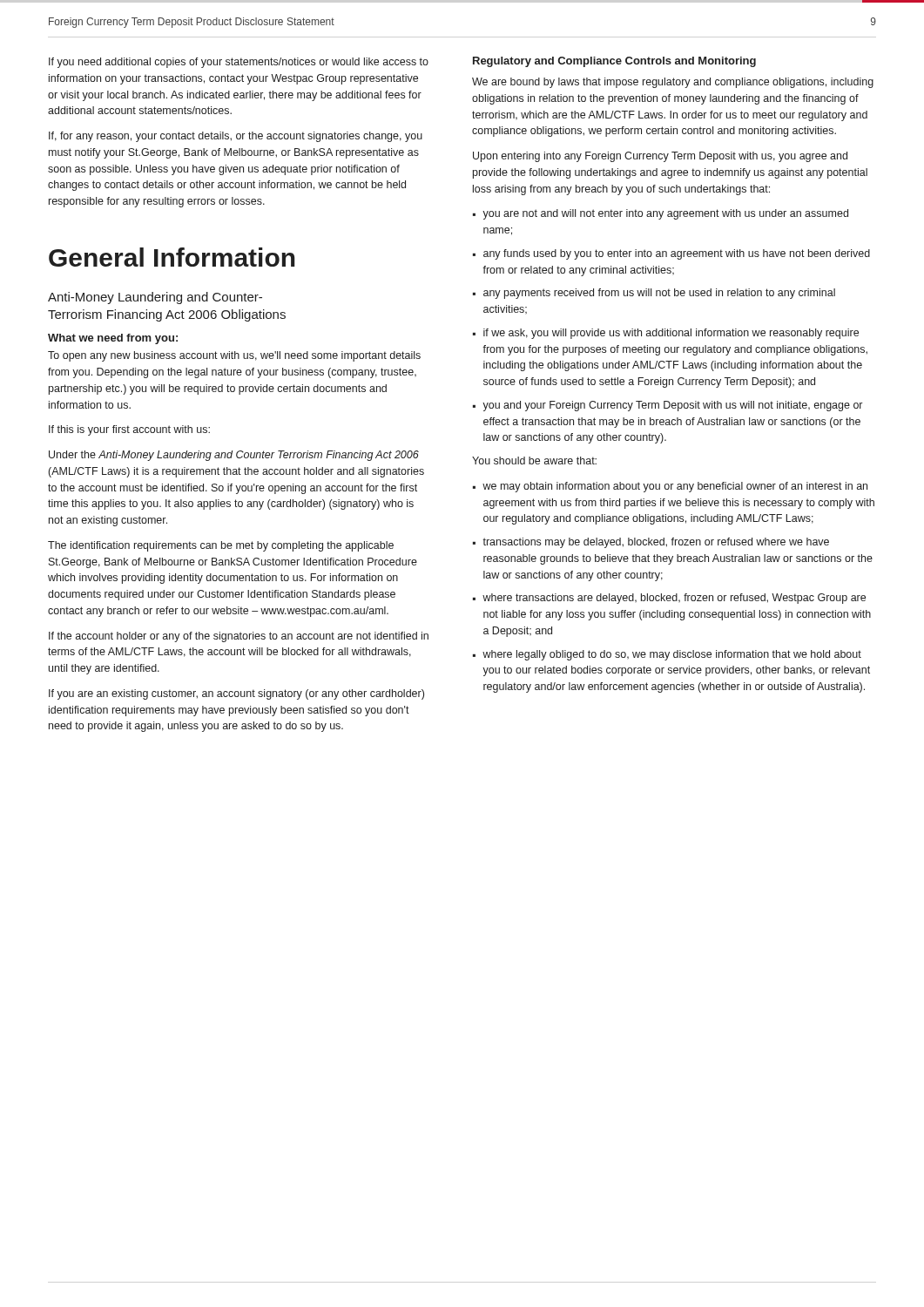Click the passage that begins "▪ you are not and"

click(674, 222)
